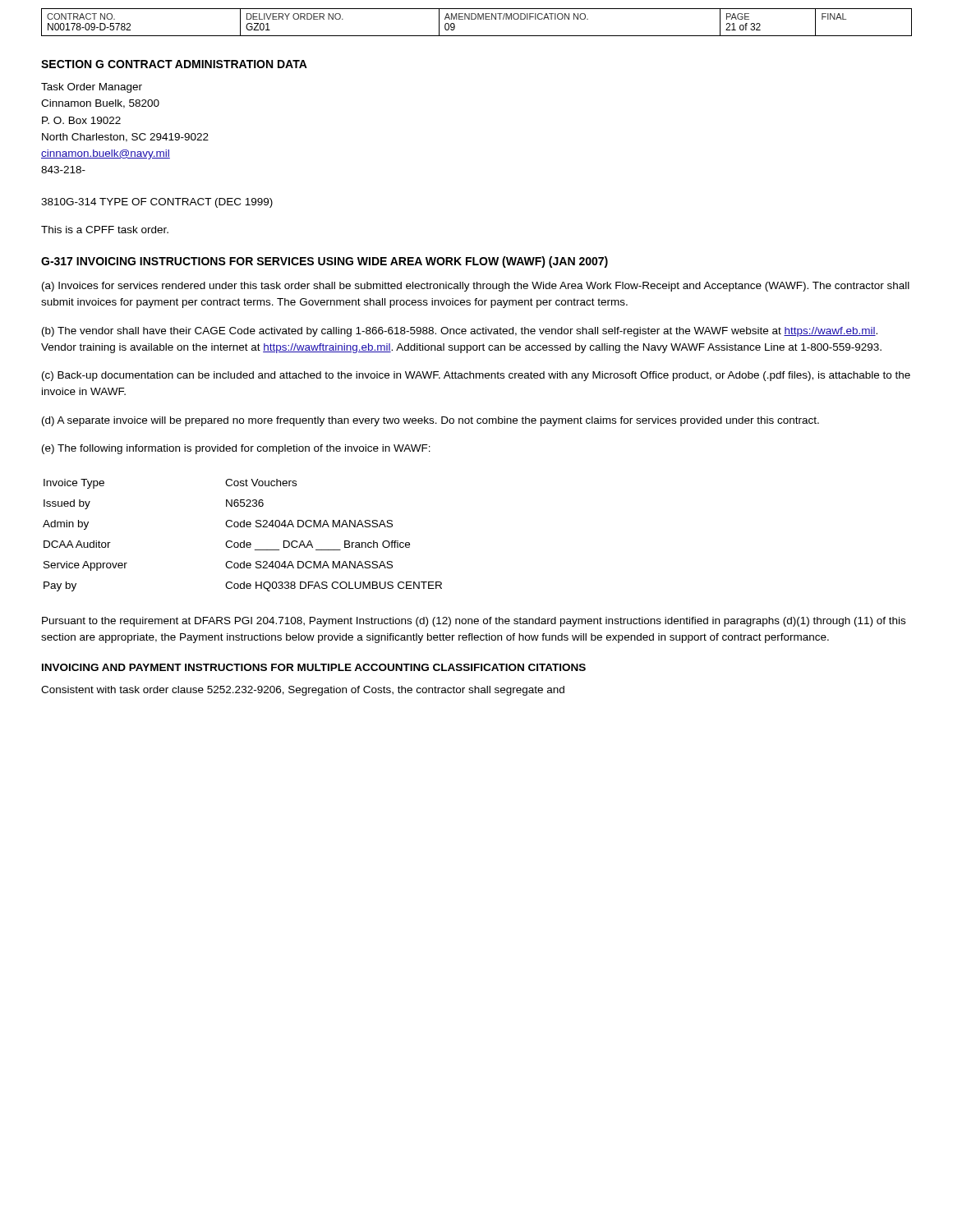Find the section header that reads "G-317 INVOICING INSTRUCTIONS FOR SERVICES"

click(325, 261)
